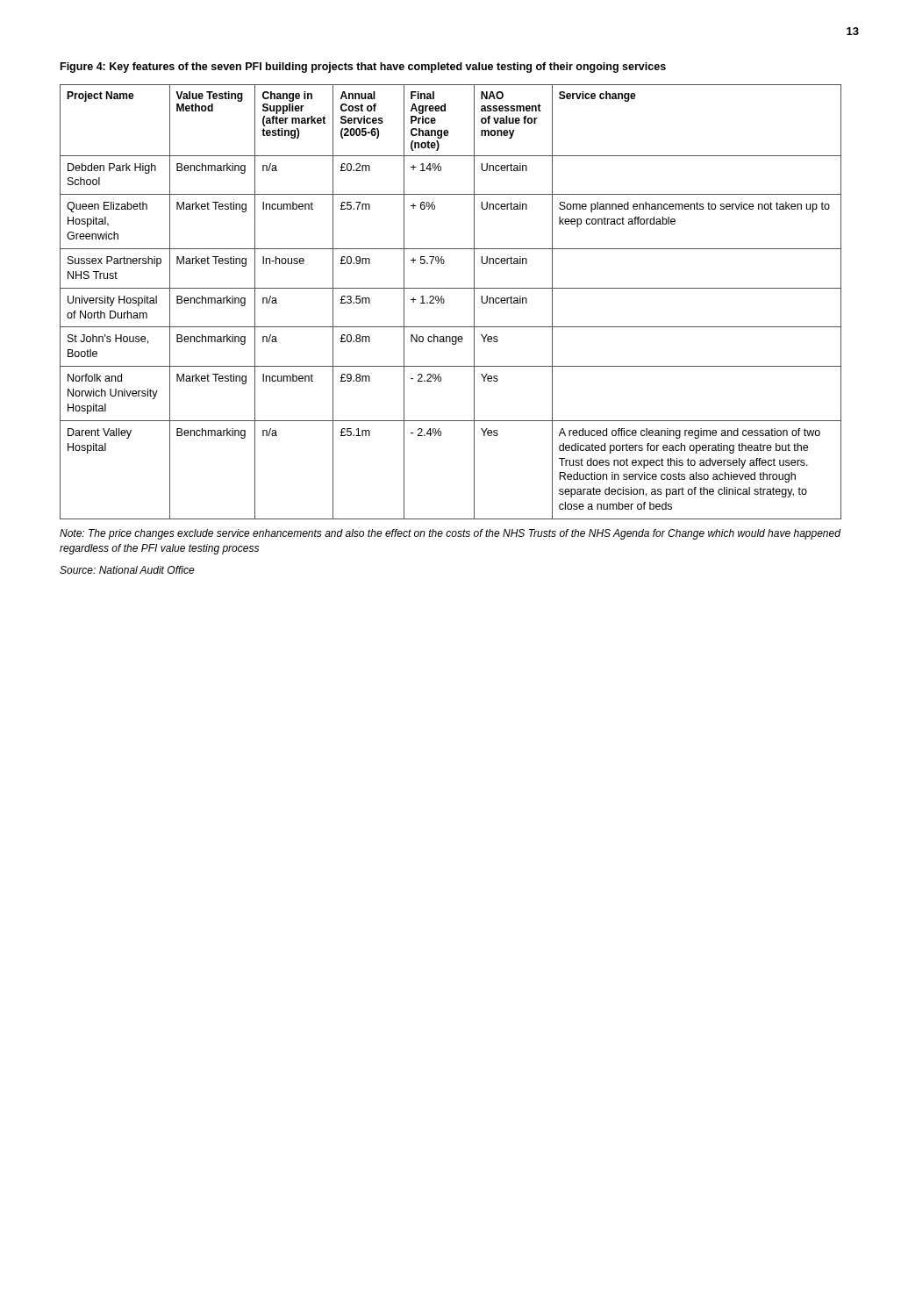Image resolution: width=901 pixels, height=1316 pixels.
Task: Click the table
Action: [x=450, y=302]
